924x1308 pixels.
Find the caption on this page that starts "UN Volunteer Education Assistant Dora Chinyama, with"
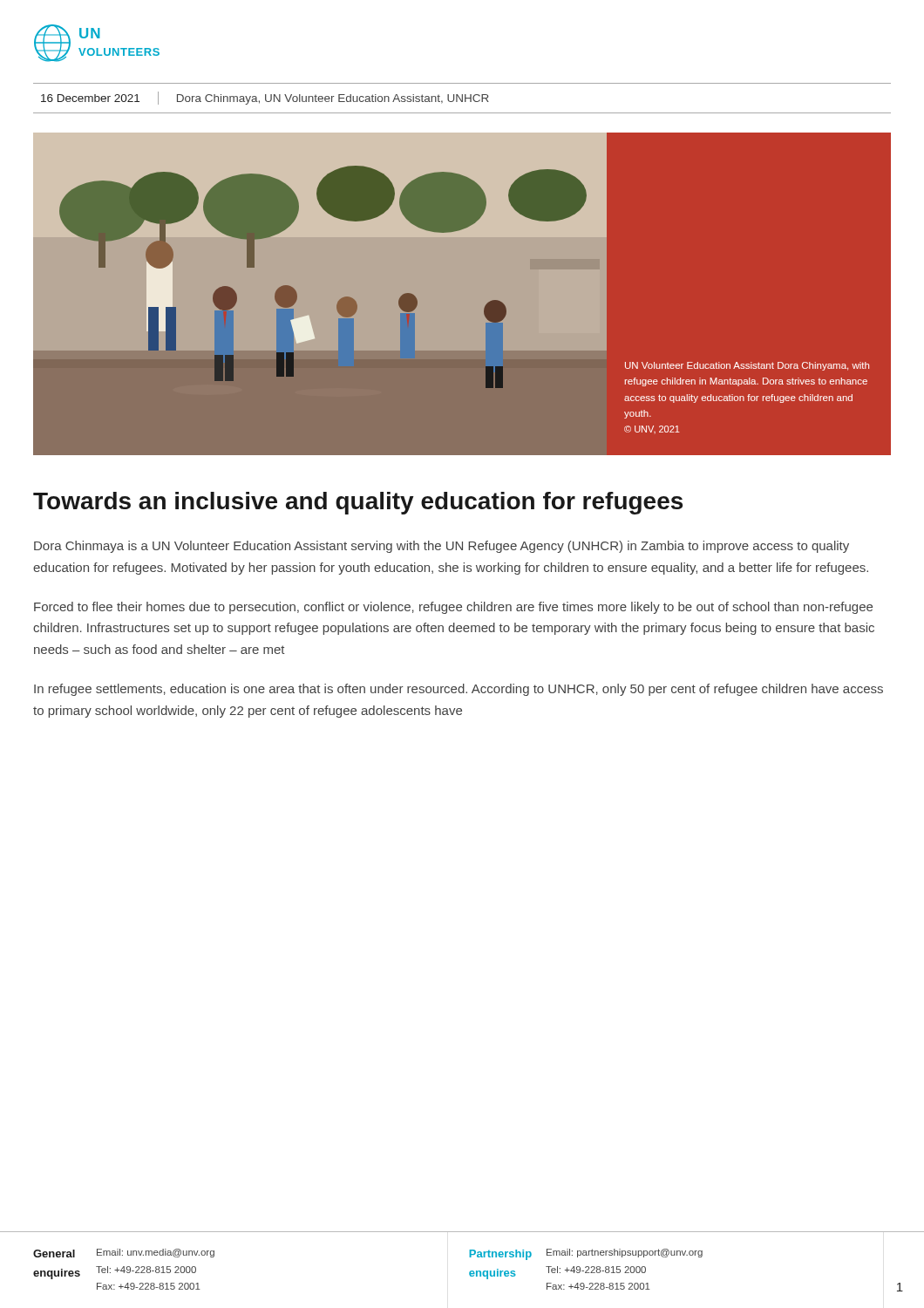(747, 397)
